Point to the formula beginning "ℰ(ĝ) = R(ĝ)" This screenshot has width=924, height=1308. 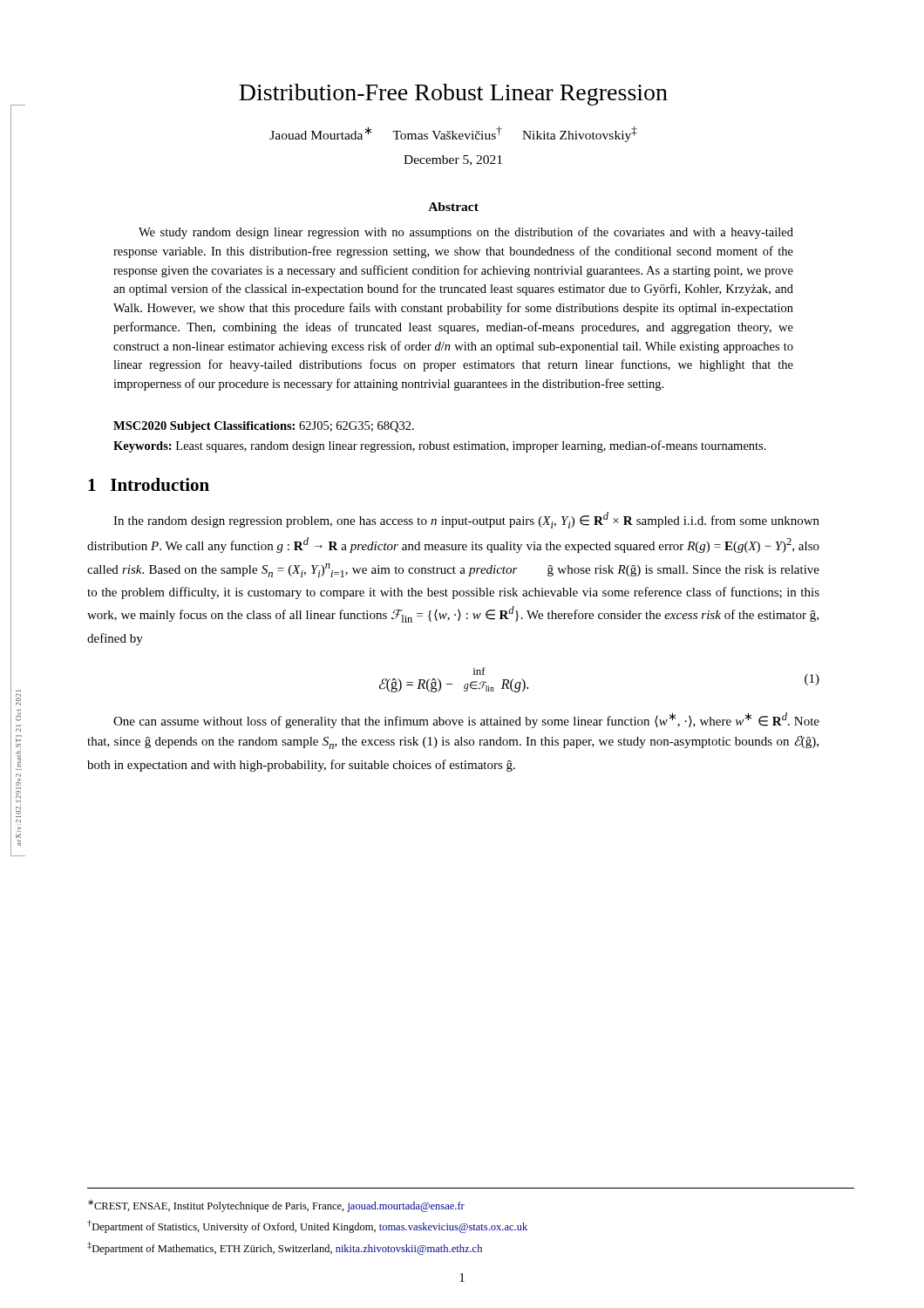(x=439, y=680)
